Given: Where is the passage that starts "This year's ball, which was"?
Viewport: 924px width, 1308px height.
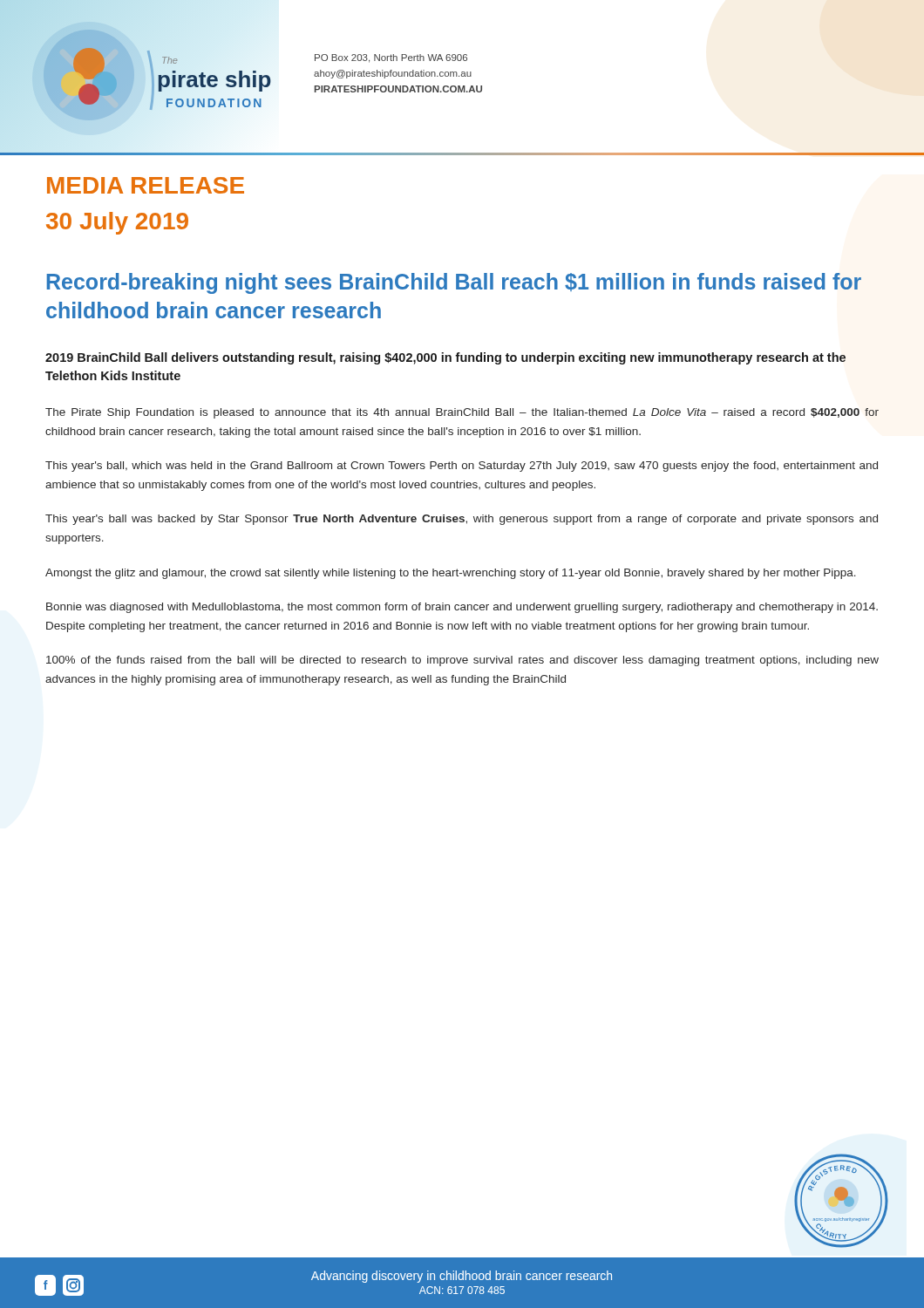Looking at the screenshot, I should pos(462,475).
